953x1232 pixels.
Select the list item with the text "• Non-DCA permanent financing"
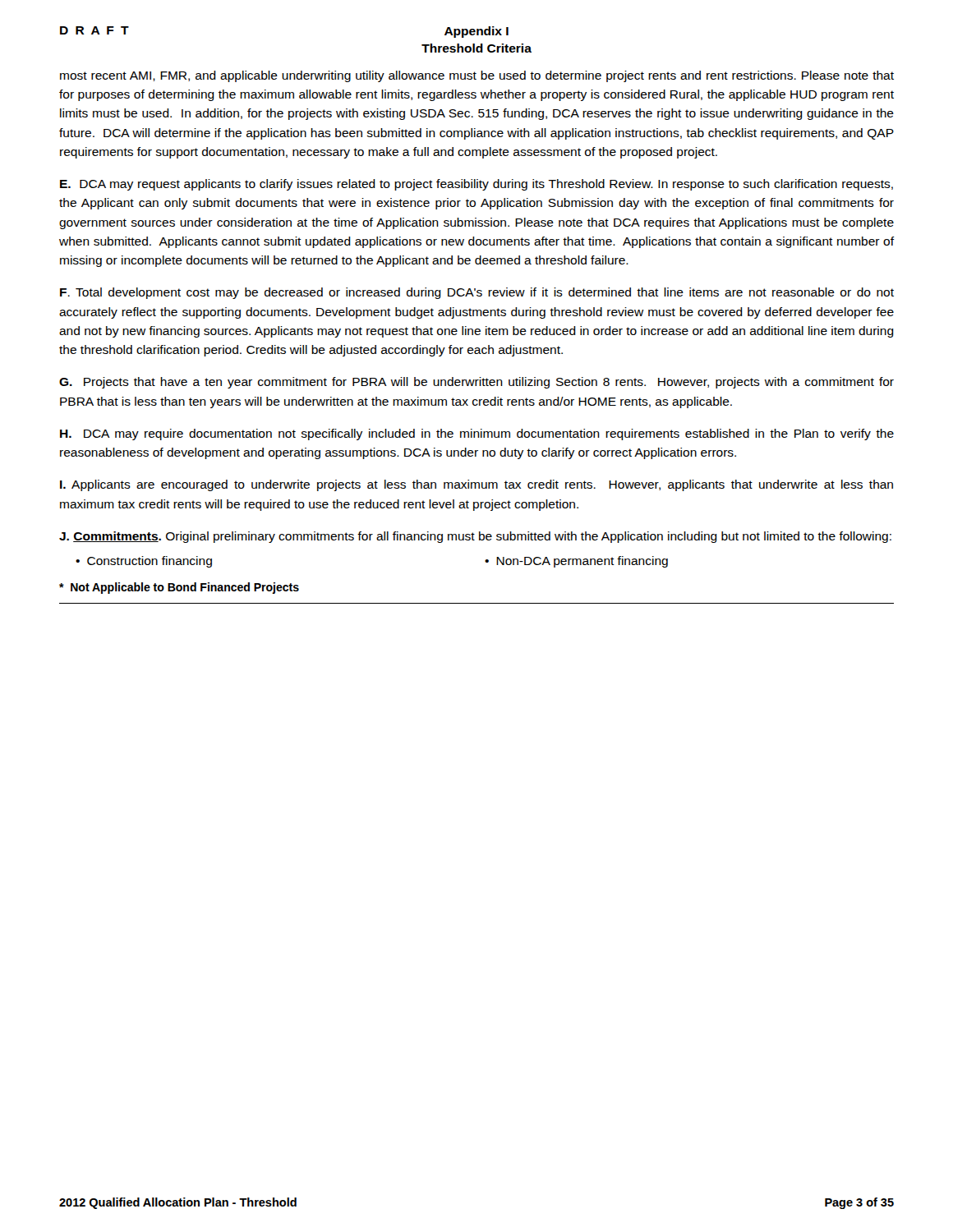(x=577, y=561)
